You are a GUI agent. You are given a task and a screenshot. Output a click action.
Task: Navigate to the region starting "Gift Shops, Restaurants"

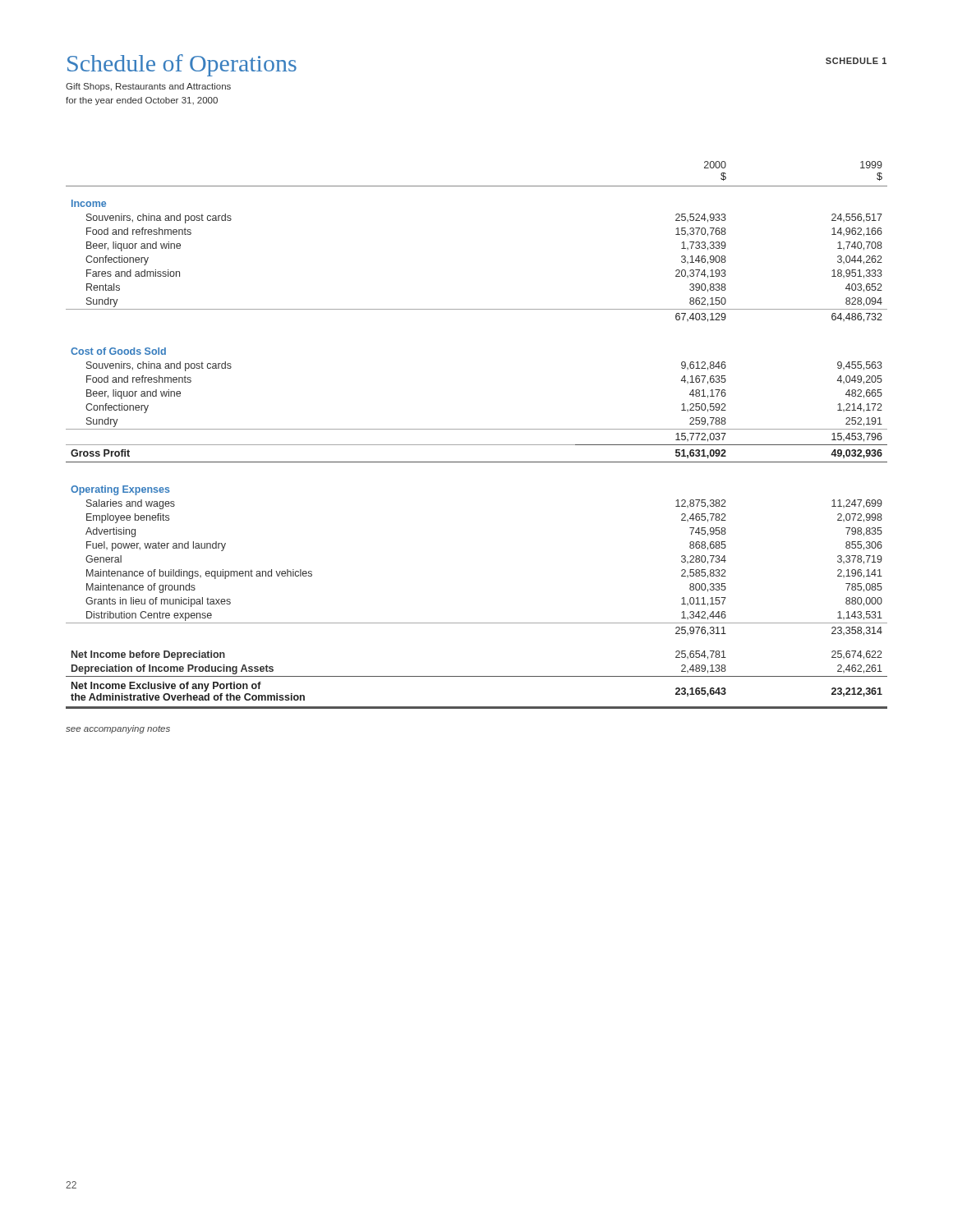tap(181, 94)
